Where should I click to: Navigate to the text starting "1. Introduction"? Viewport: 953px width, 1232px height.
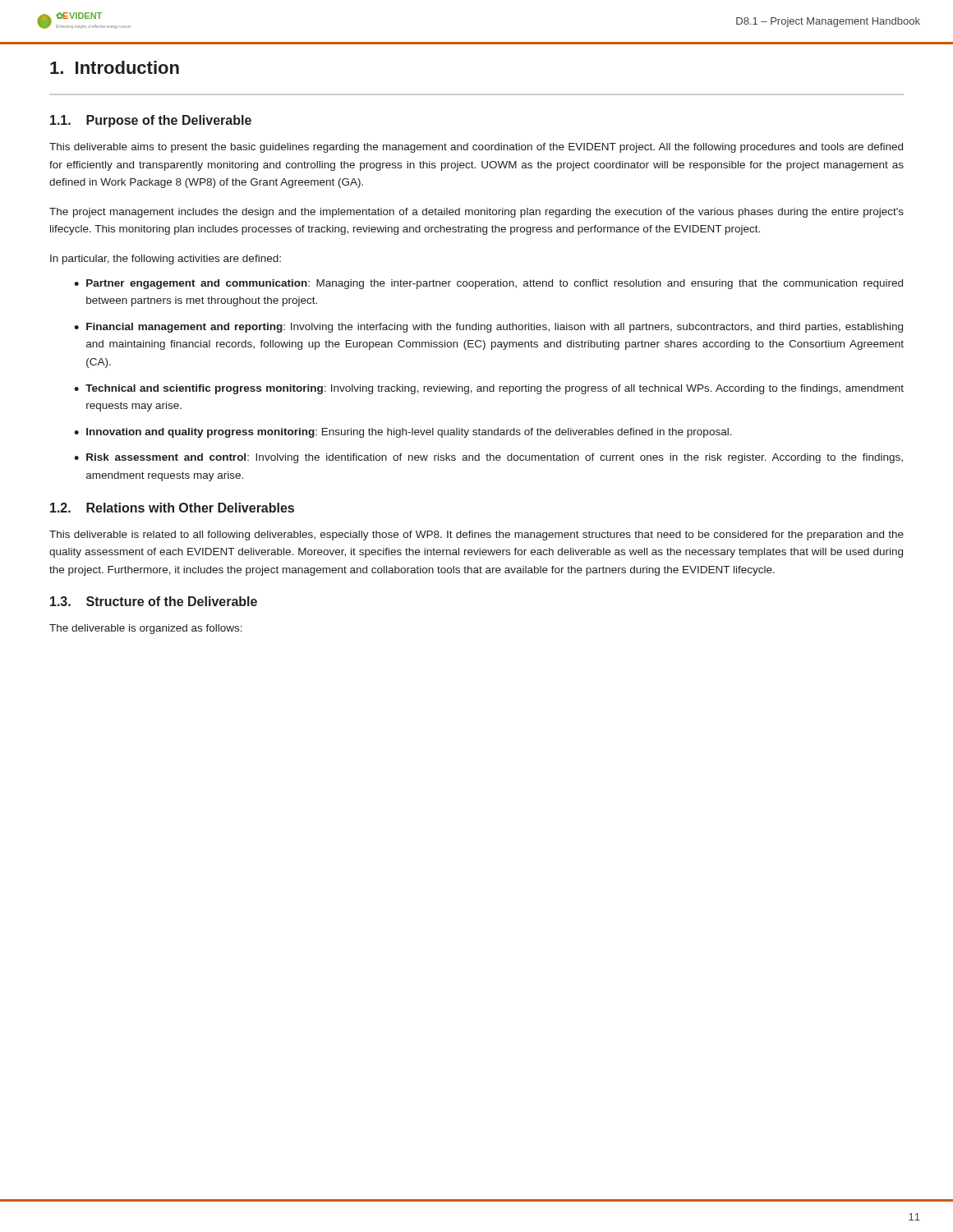(x=115, y=68)
